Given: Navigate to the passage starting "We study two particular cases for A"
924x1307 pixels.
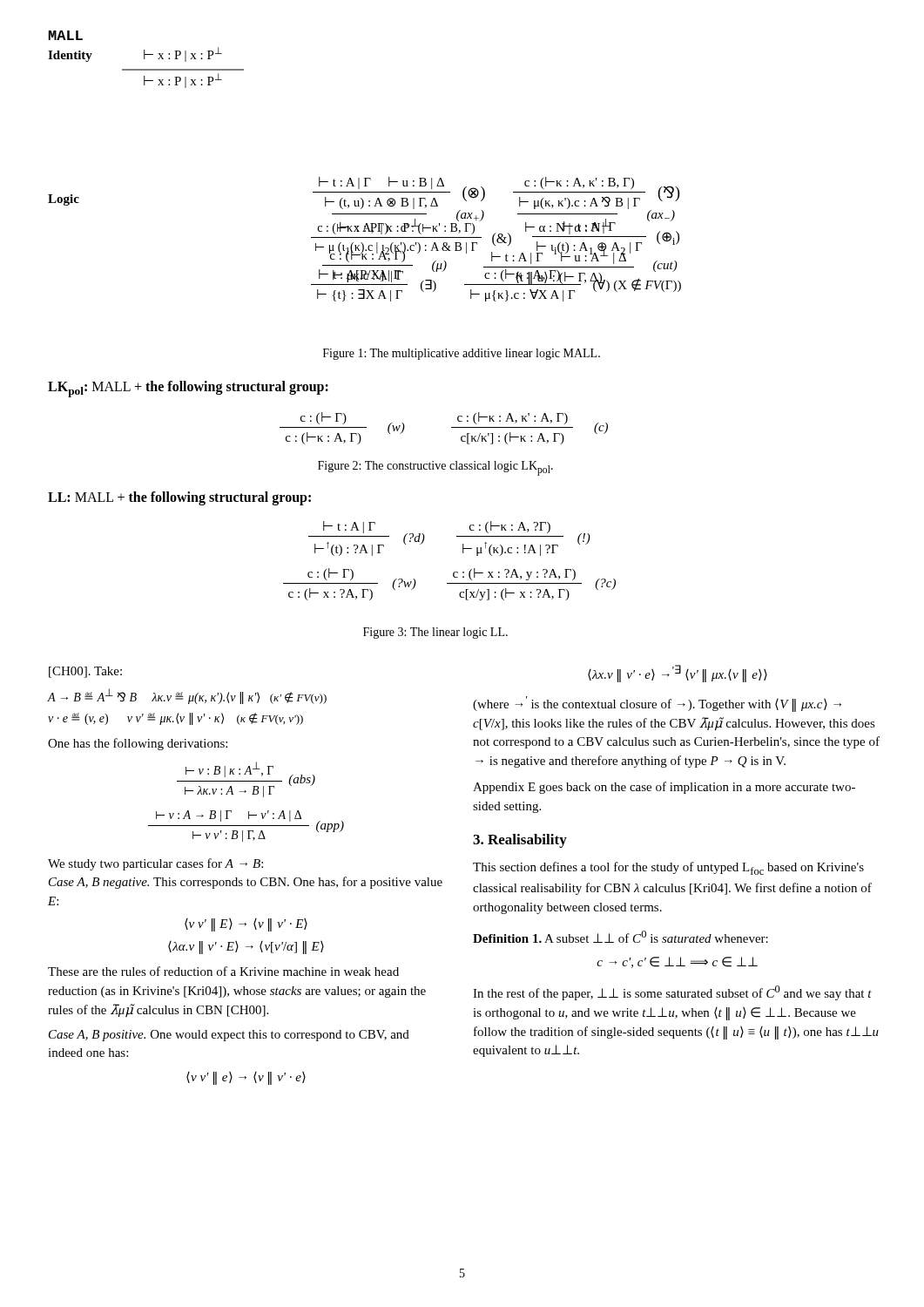Looking at the screenshot, I should click(245, 882).
